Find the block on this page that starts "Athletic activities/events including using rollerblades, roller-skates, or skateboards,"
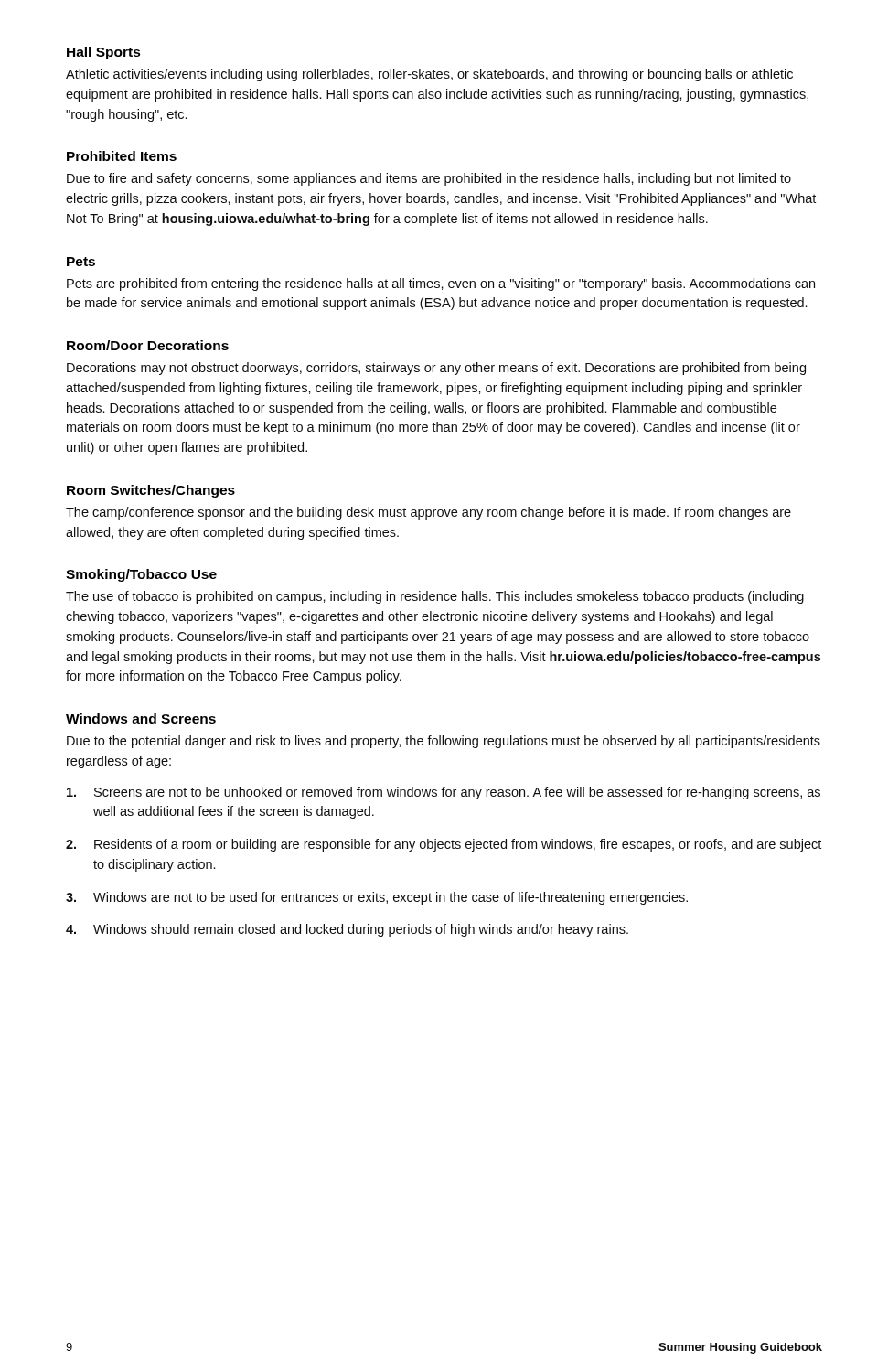Screen dimensions: 1372x888 point(438,94)
